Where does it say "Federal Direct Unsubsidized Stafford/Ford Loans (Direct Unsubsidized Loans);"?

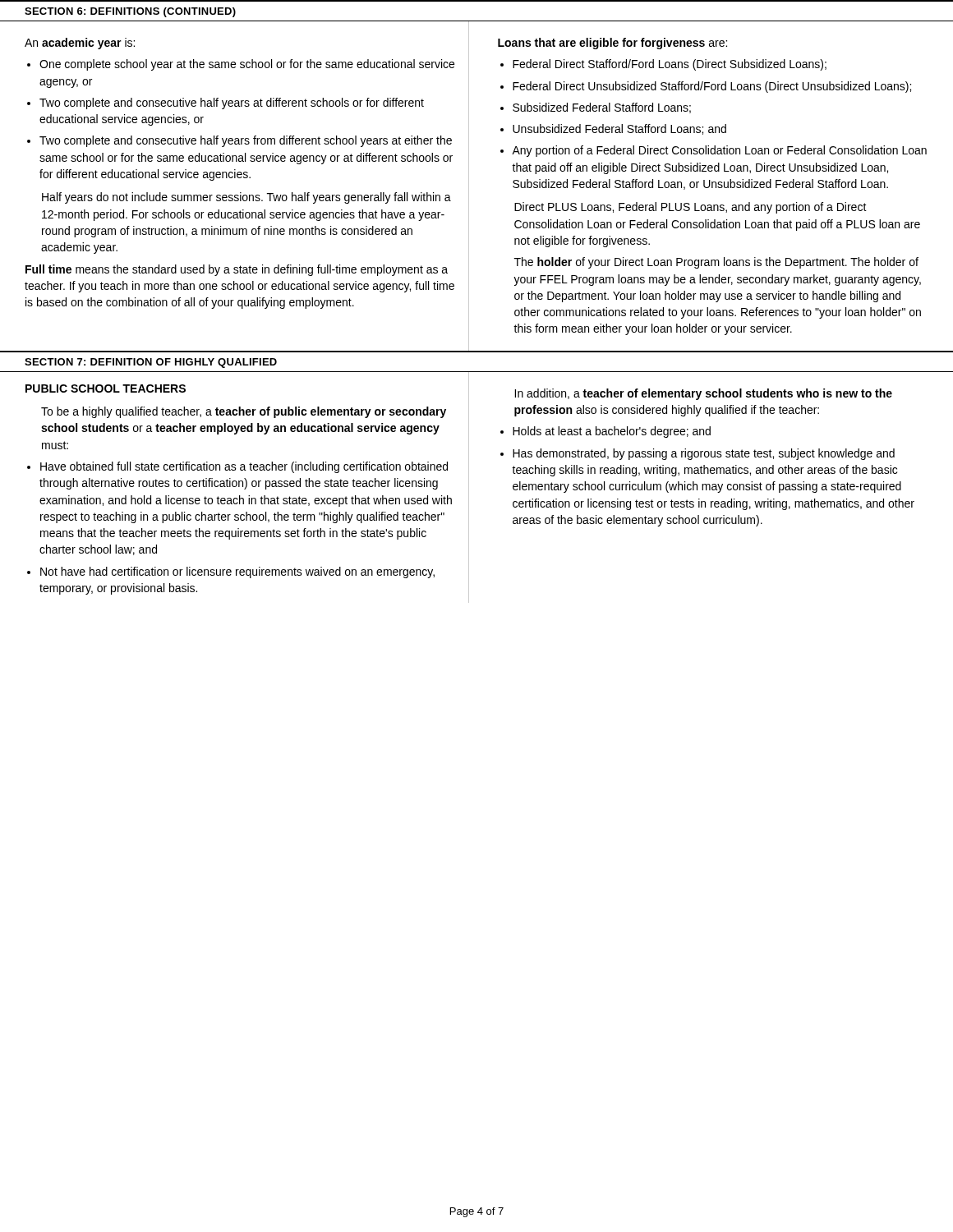click(x=712, y=86)
